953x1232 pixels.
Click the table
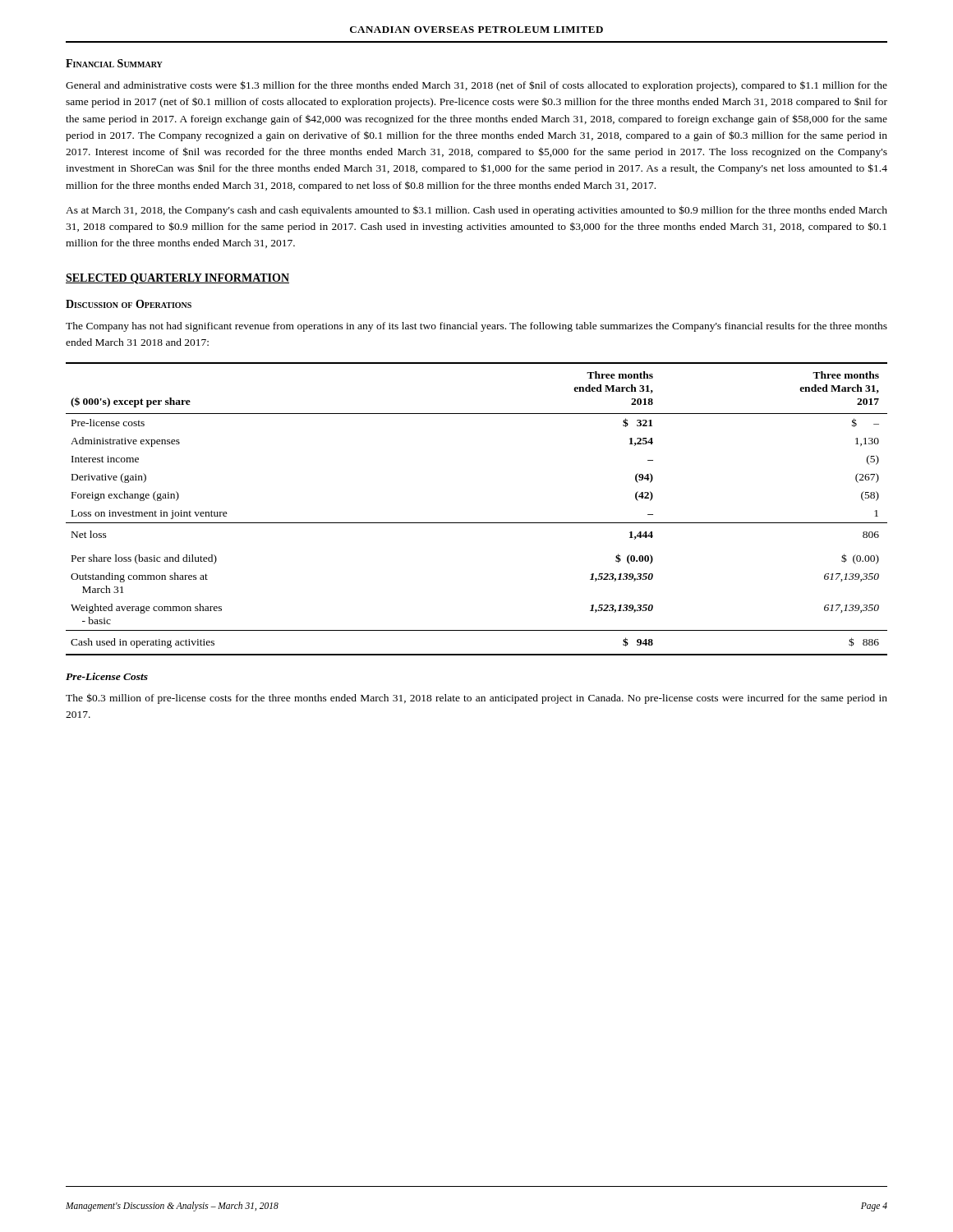(476, 509)
